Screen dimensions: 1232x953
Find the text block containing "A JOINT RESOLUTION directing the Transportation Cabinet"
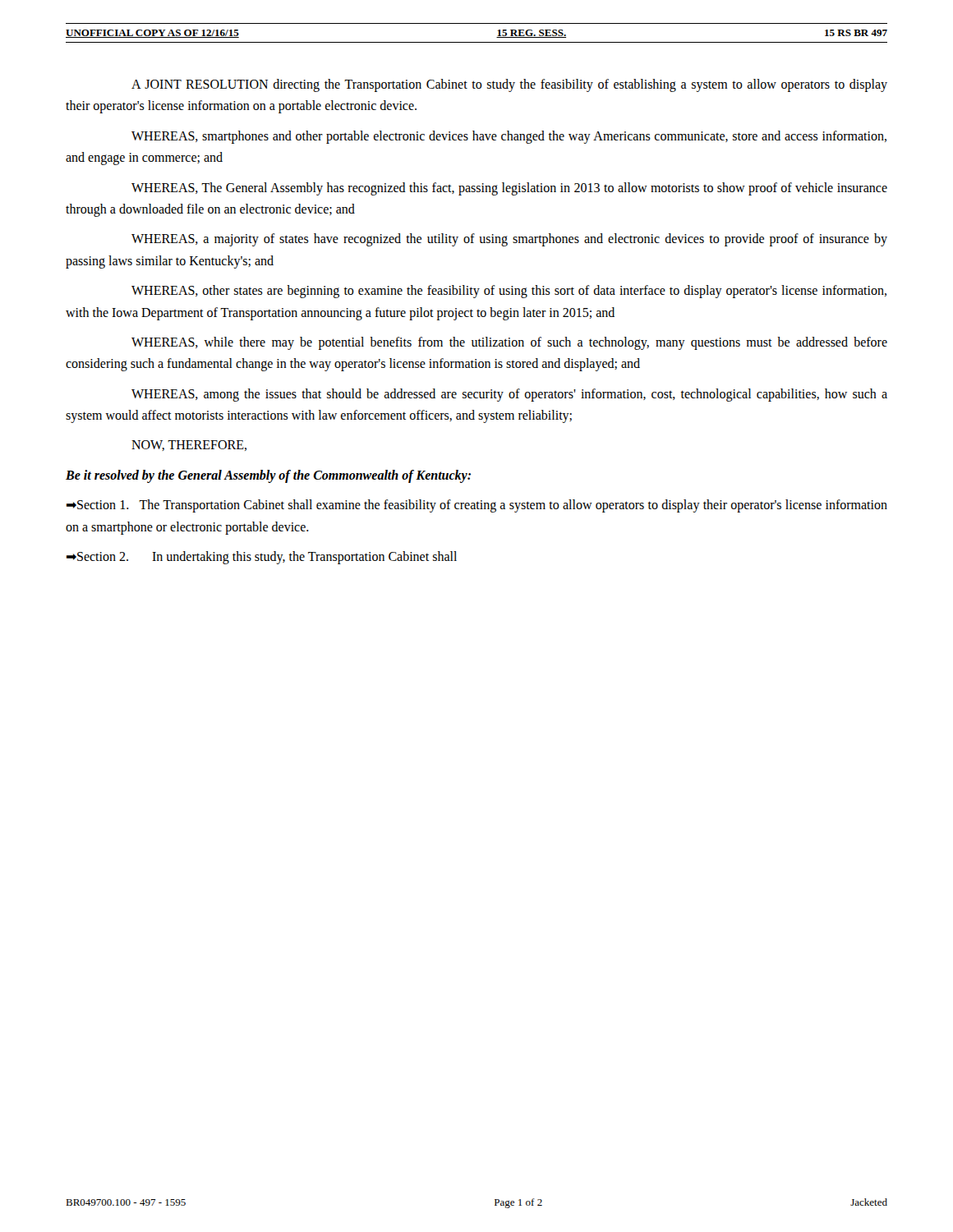click(x=476, y=95)
